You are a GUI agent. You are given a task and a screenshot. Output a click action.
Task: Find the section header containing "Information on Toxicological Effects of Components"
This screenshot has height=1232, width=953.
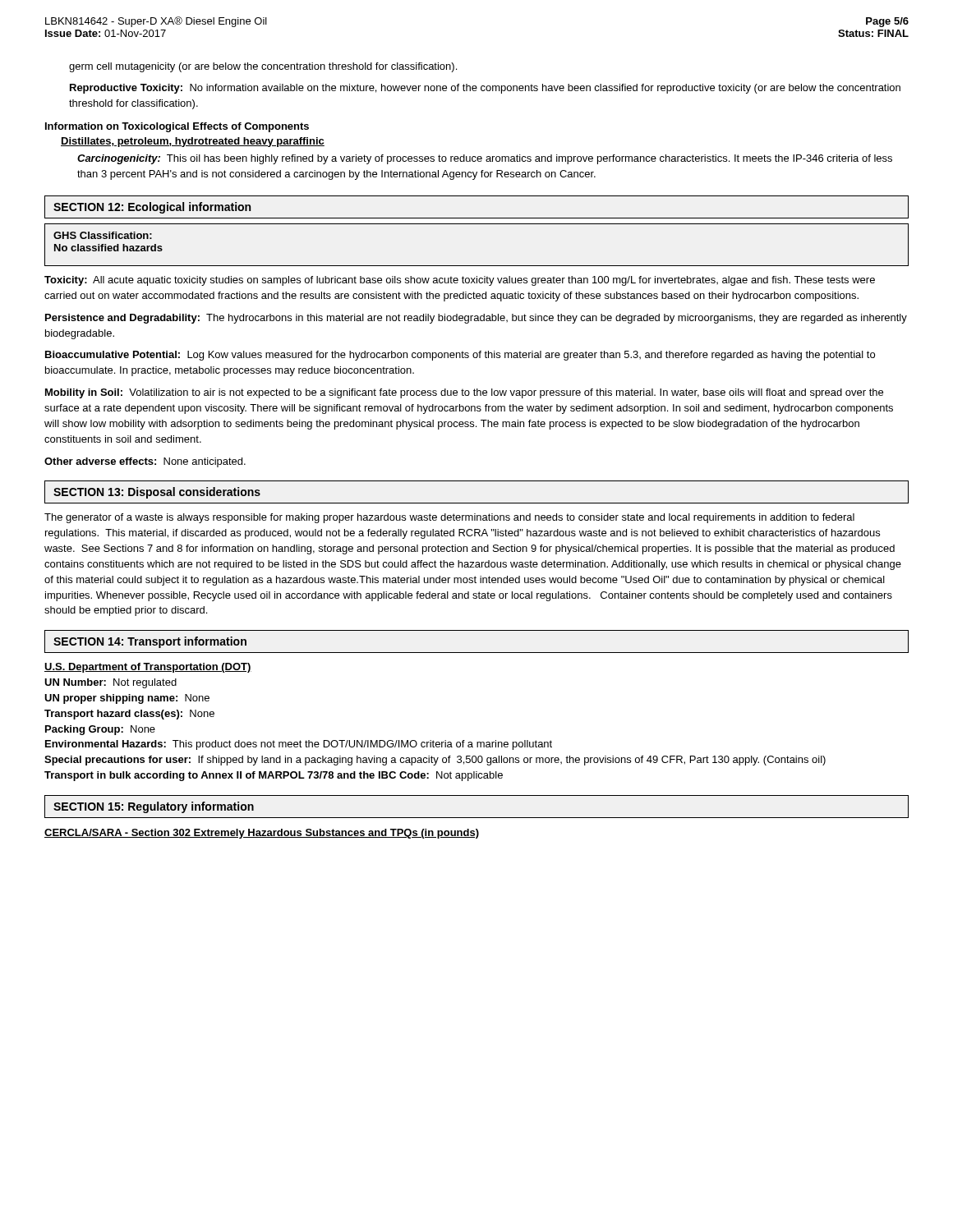(x=177, y=126)
